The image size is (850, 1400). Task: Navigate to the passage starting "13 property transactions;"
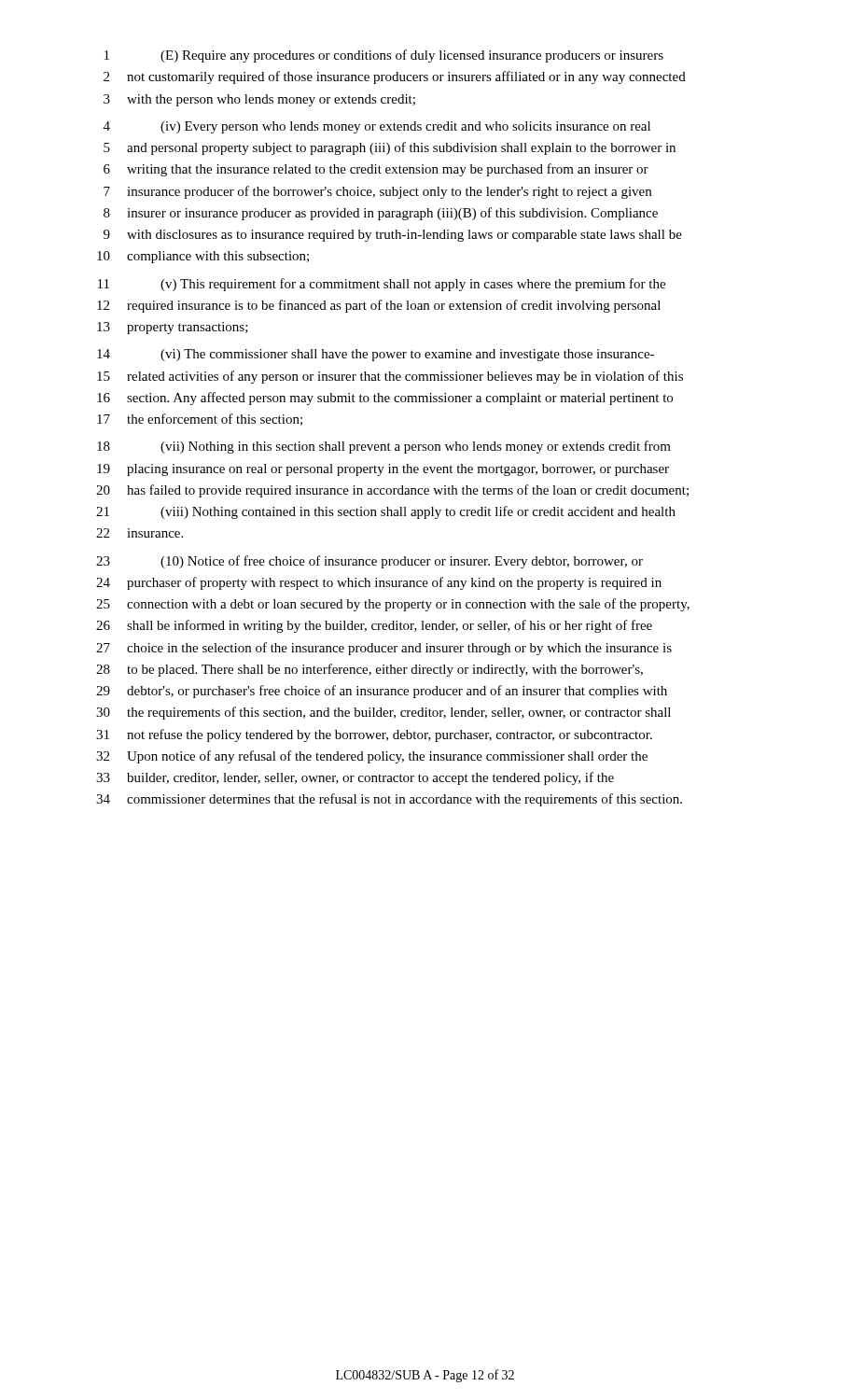[173, 328]
